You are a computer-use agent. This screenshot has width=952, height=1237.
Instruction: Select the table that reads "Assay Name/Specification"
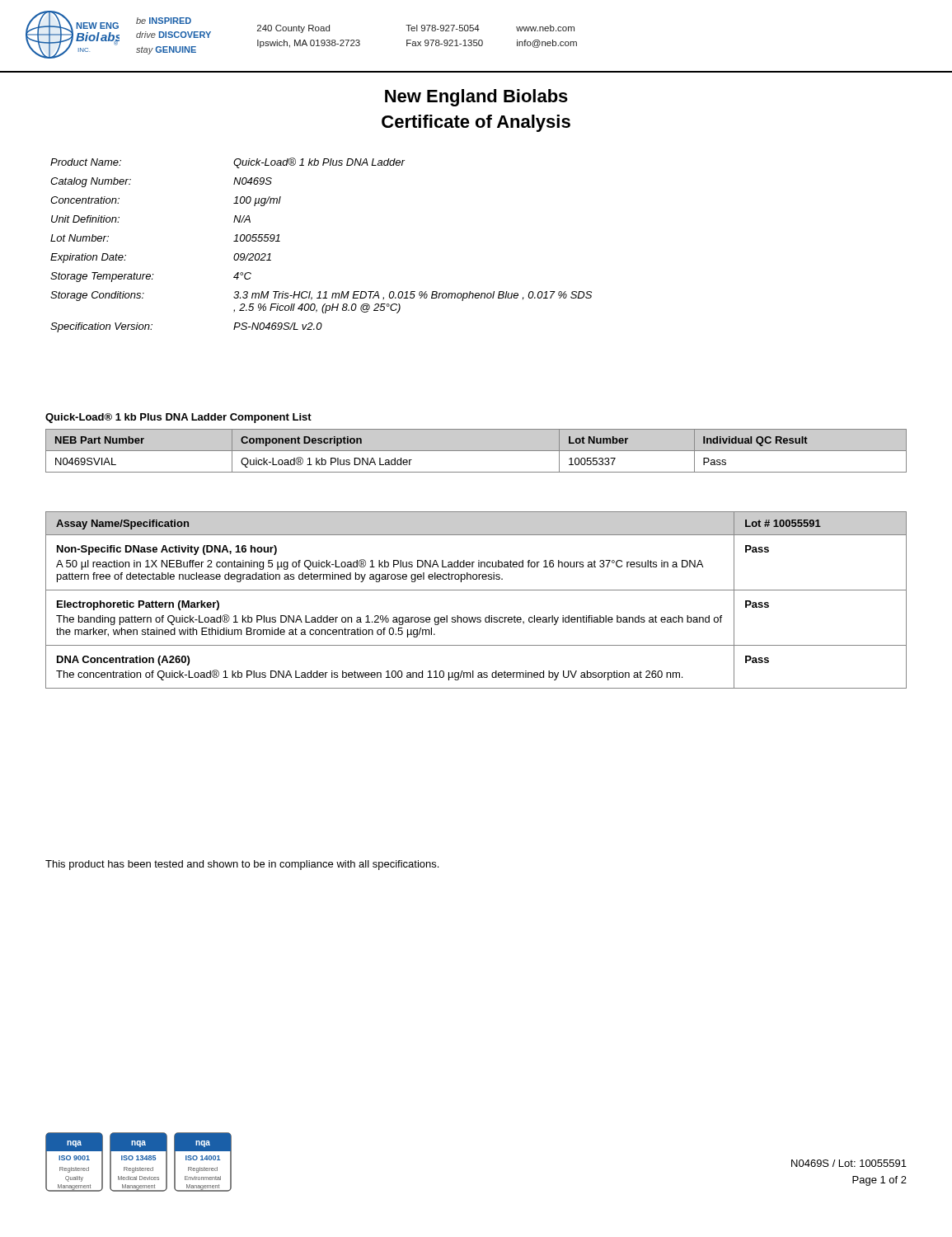pyautogui.click(x=476, y=600)
